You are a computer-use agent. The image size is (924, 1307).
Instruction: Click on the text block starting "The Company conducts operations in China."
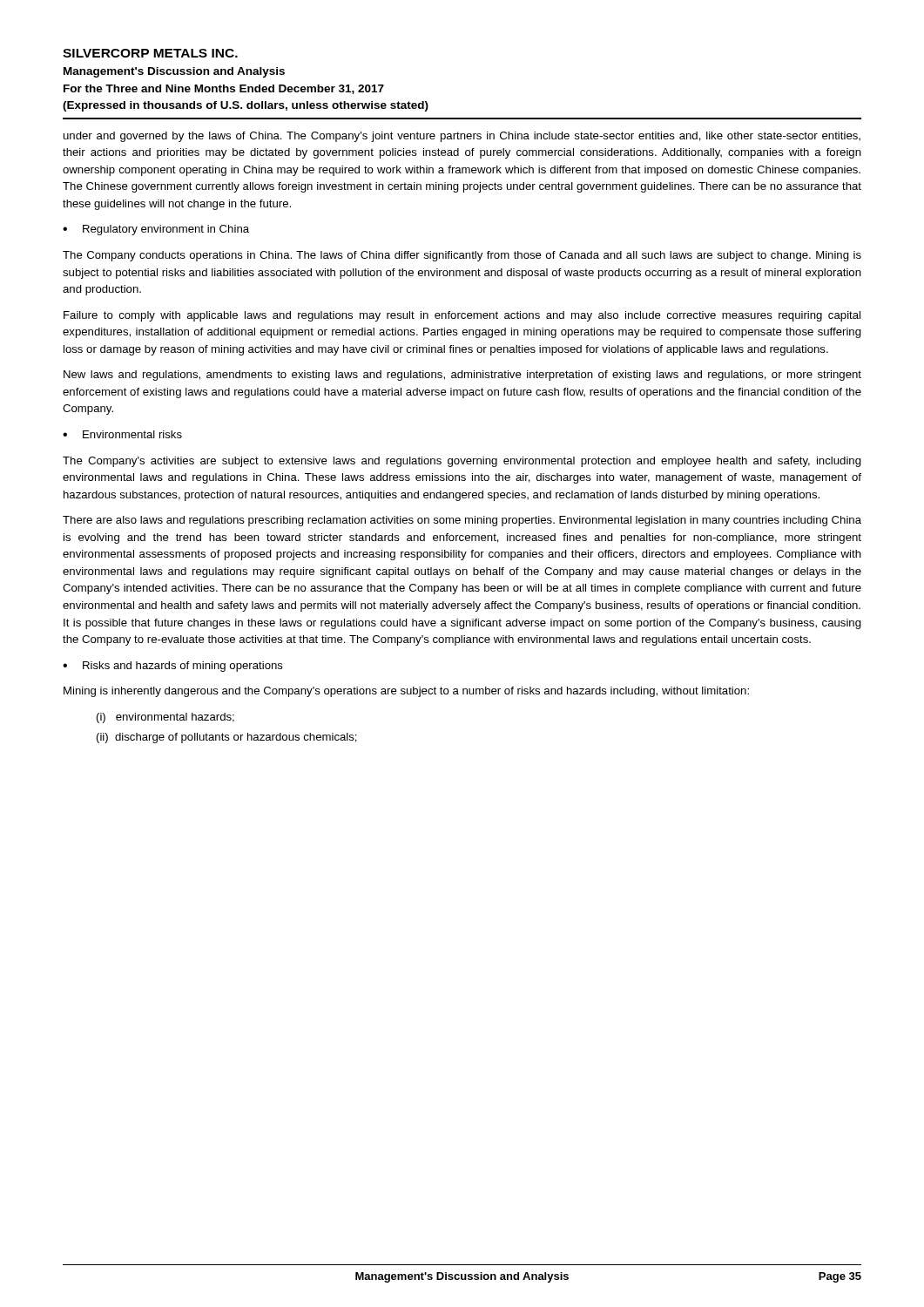click(x=462, y=272)
